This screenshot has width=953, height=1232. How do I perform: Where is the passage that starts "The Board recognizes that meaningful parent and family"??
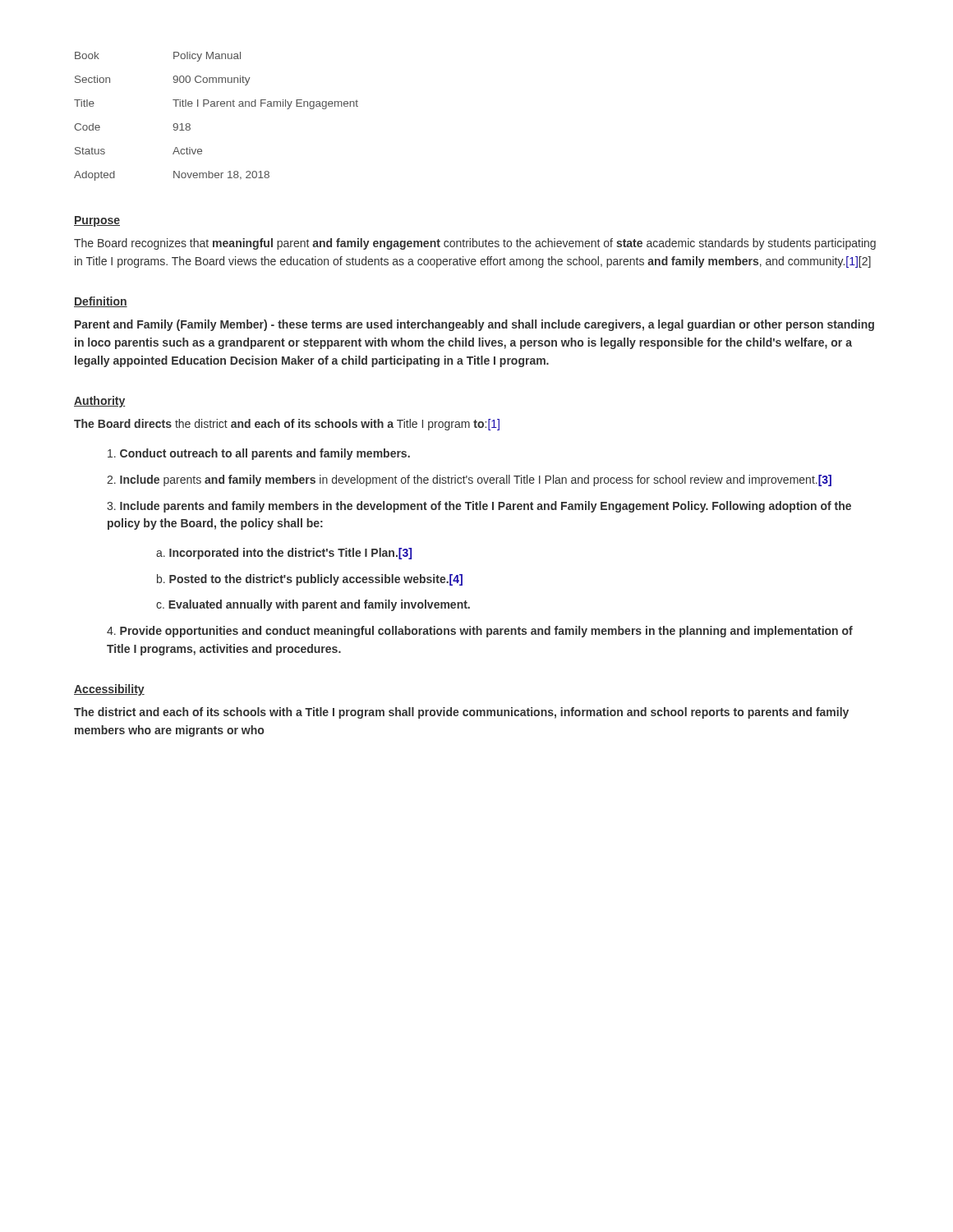coord(475,252)
